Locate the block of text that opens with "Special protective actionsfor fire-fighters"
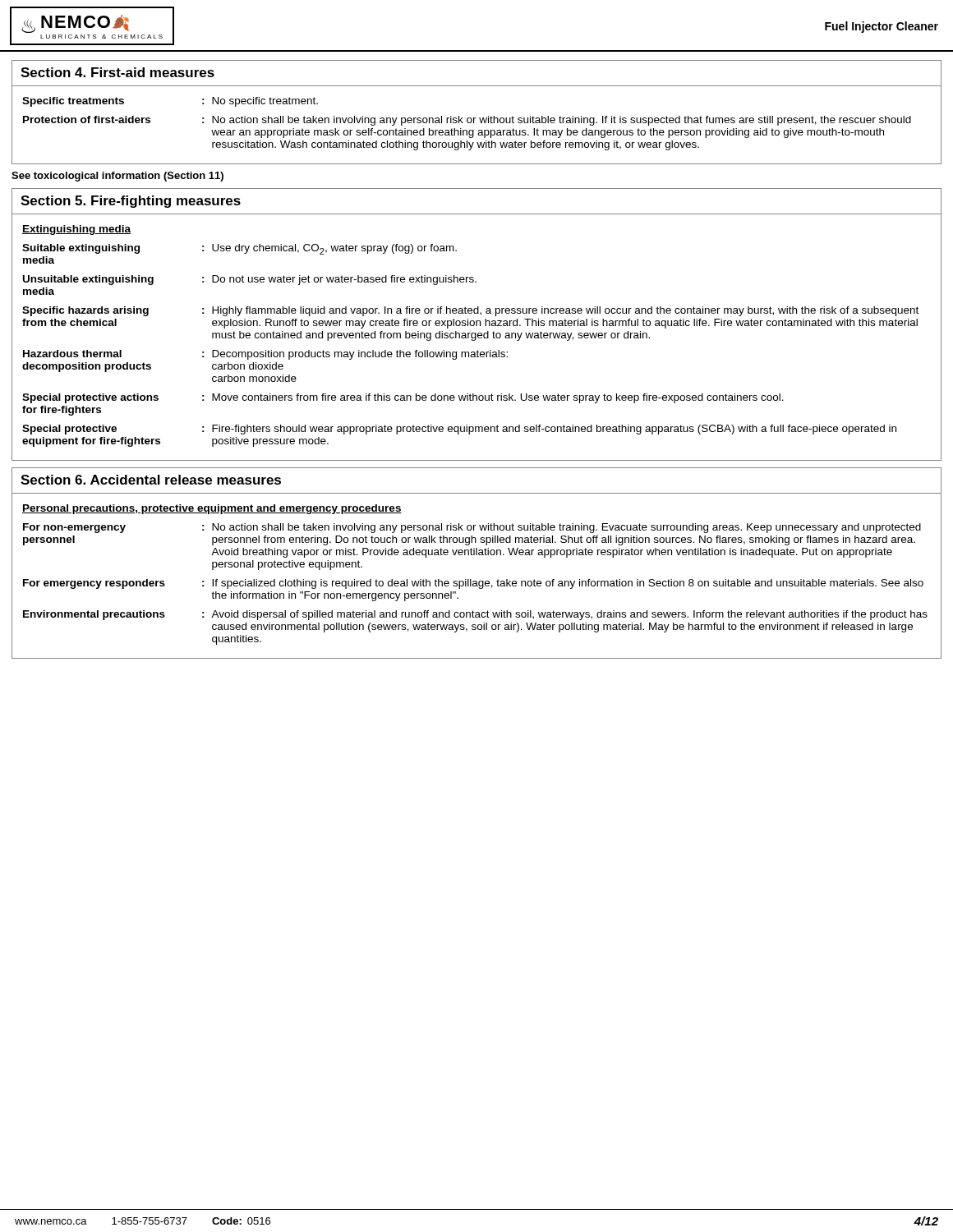The height and width of the screenshot is (1232, 953). tap(476, 403)
